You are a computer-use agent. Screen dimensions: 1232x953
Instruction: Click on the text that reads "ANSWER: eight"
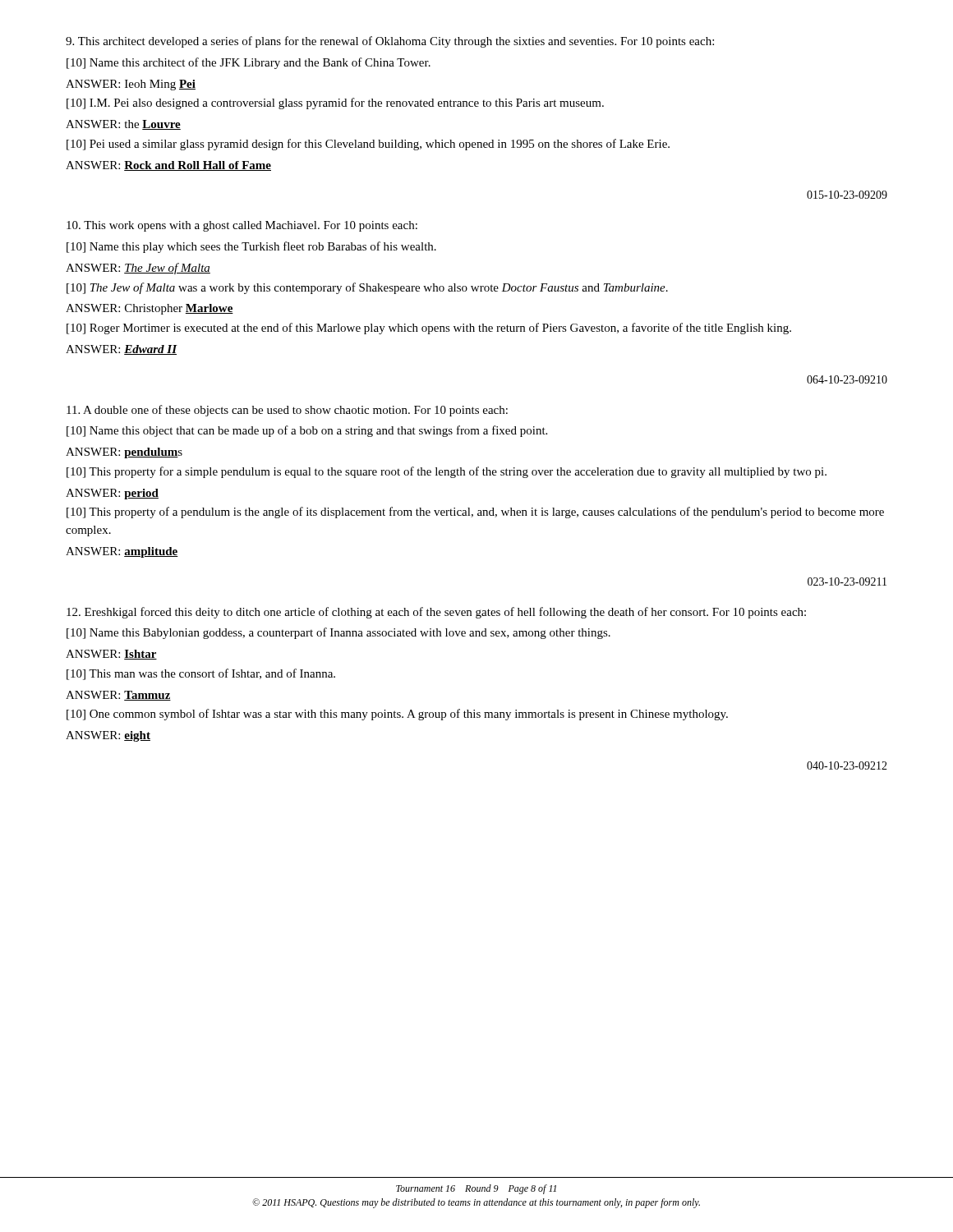pyautogui.click(x=108, y=735)
